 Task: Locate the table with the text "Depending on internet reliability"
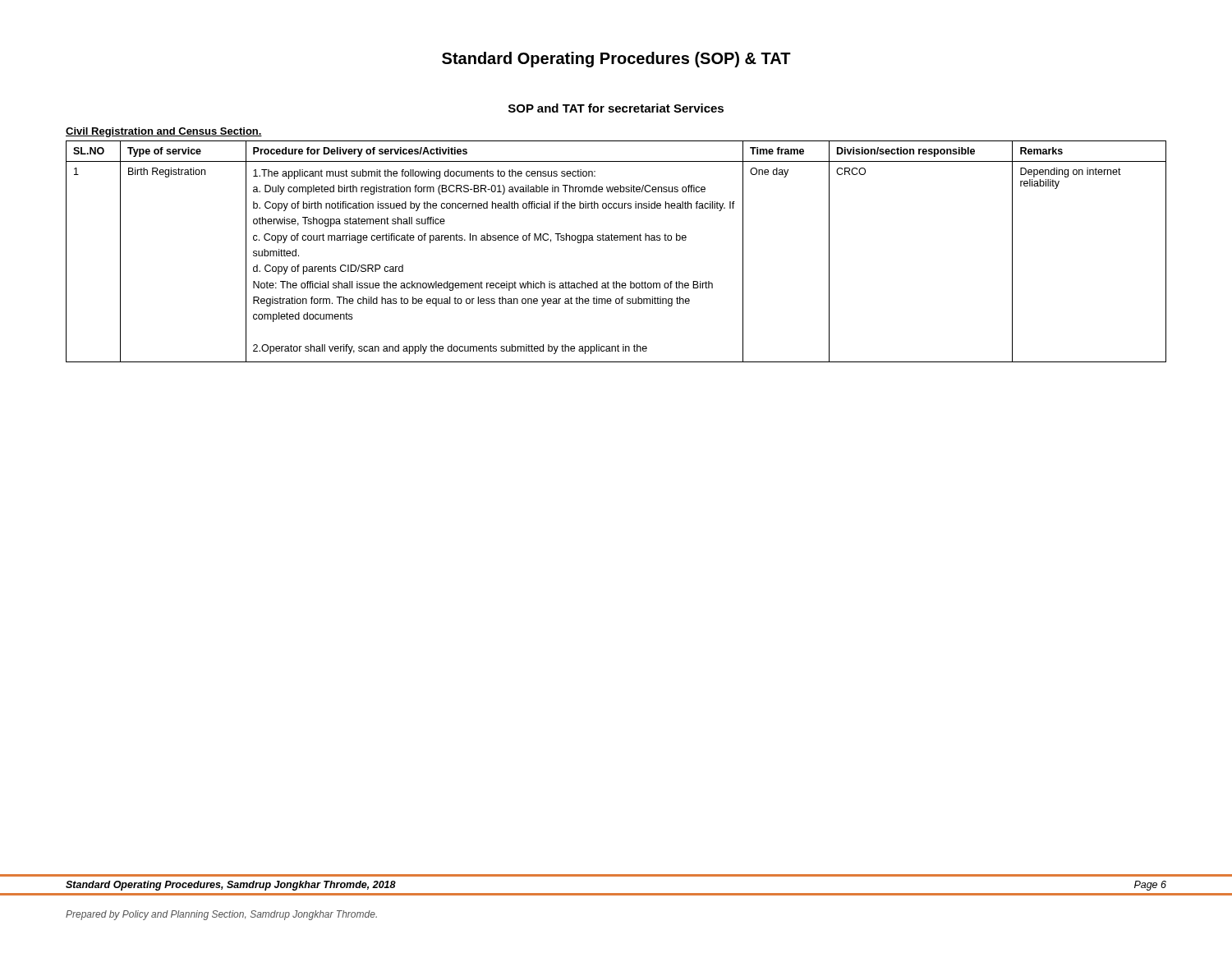(616, 251)
